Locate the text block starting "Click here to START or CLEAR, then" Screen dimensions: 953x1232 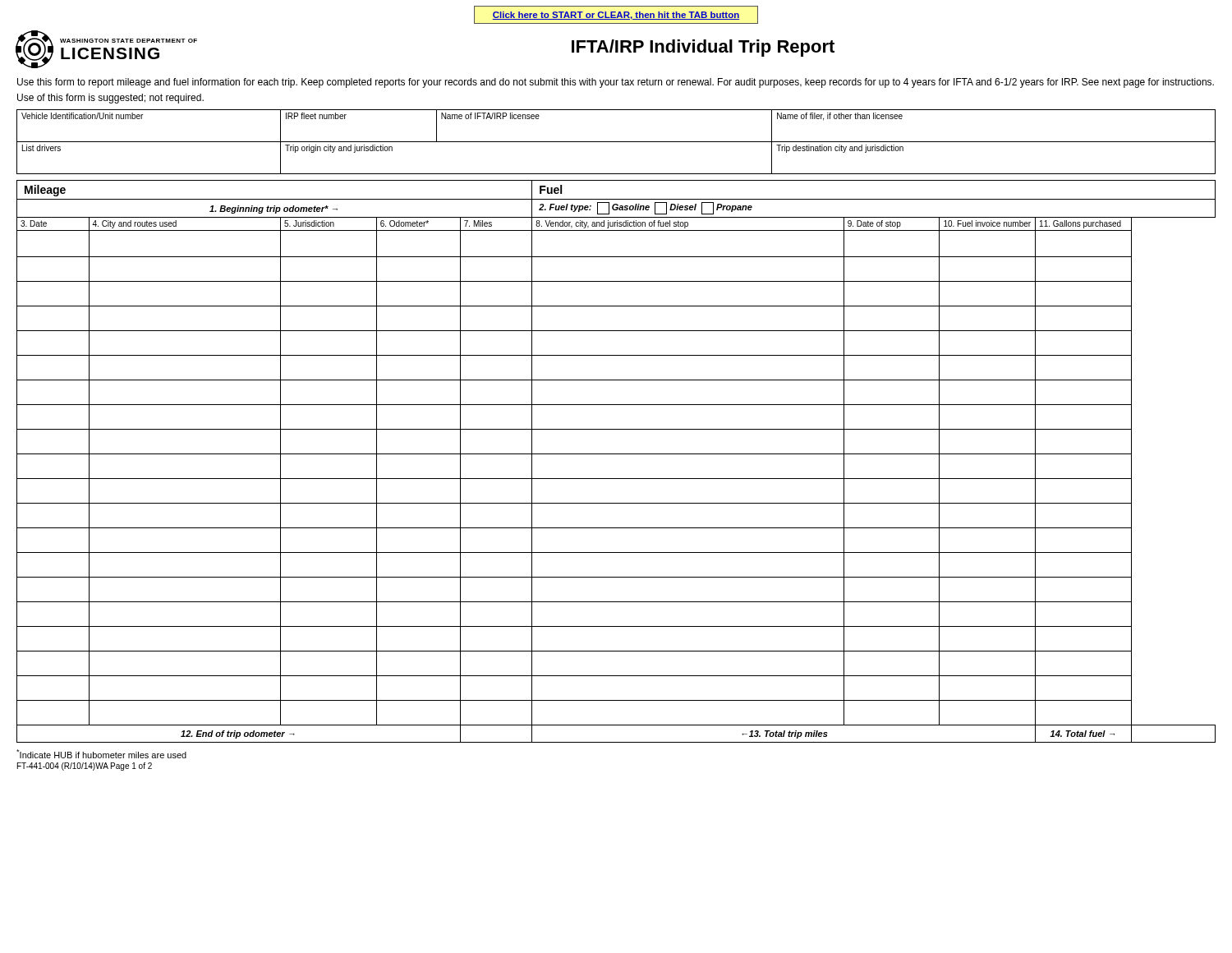coord(616,15)
